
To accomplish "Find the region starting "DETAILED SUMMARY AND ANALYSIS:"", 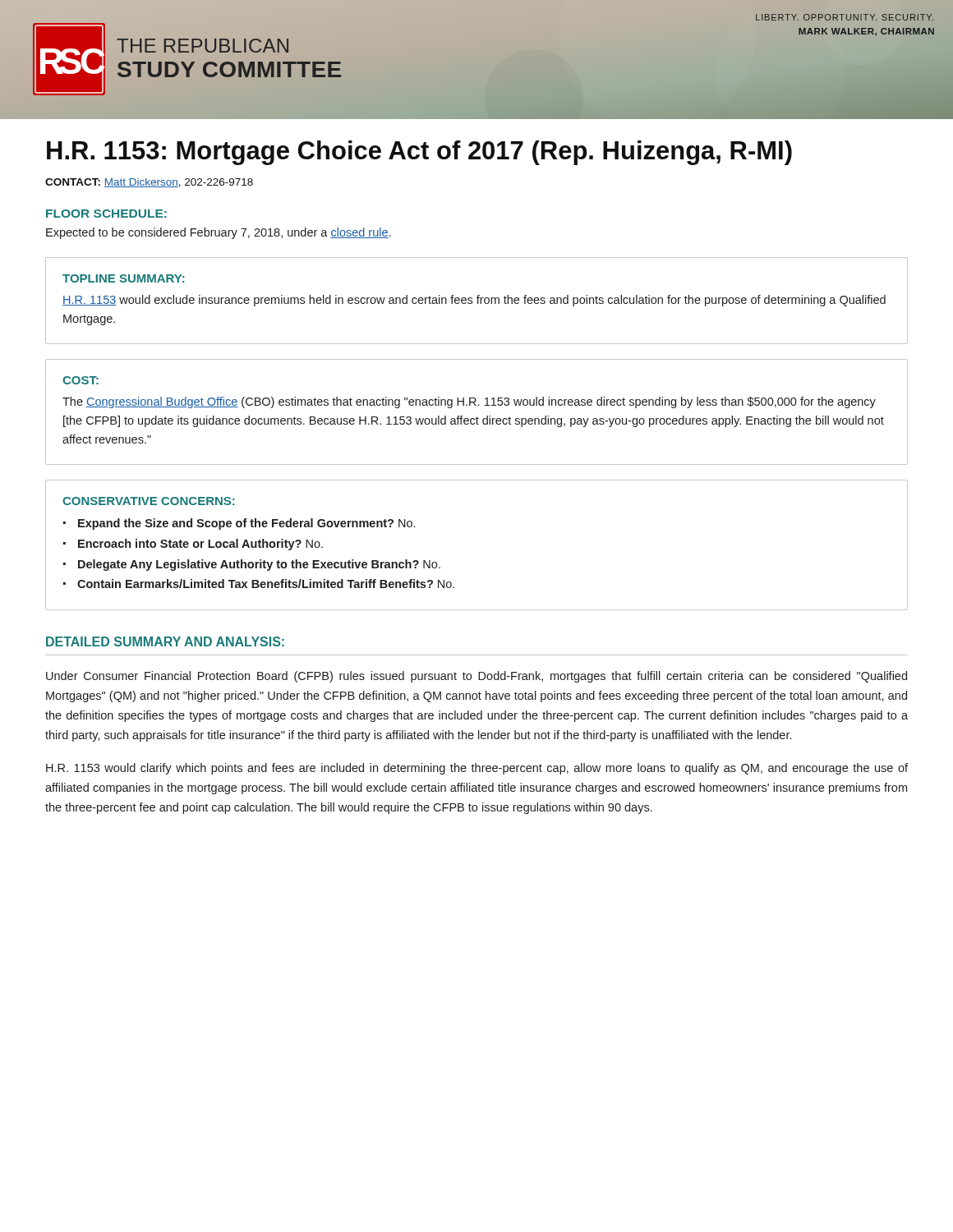I will tap(165, 642).
